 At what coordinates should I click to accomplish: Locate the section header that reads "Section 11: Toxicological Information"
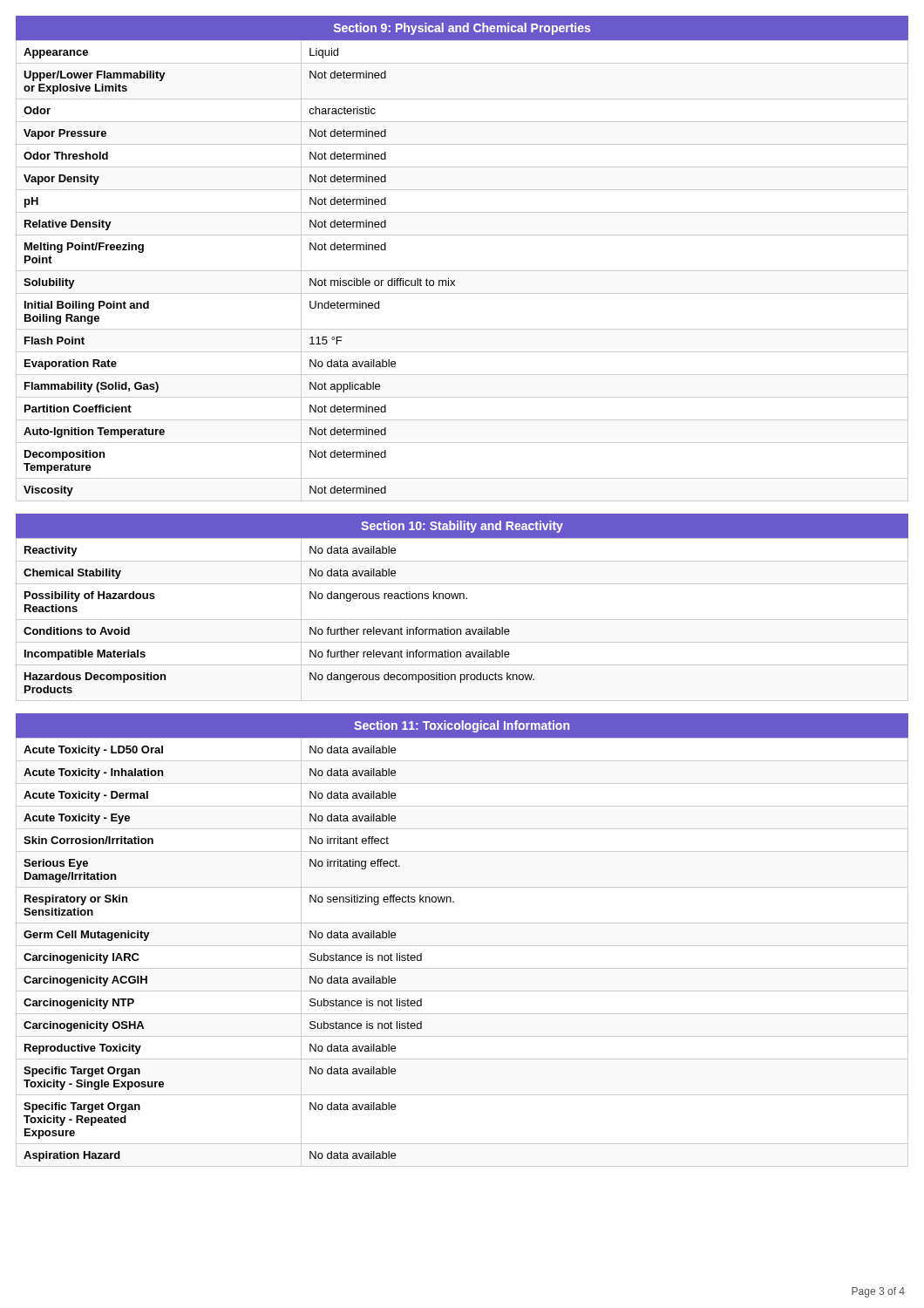[x=462, y=725]
